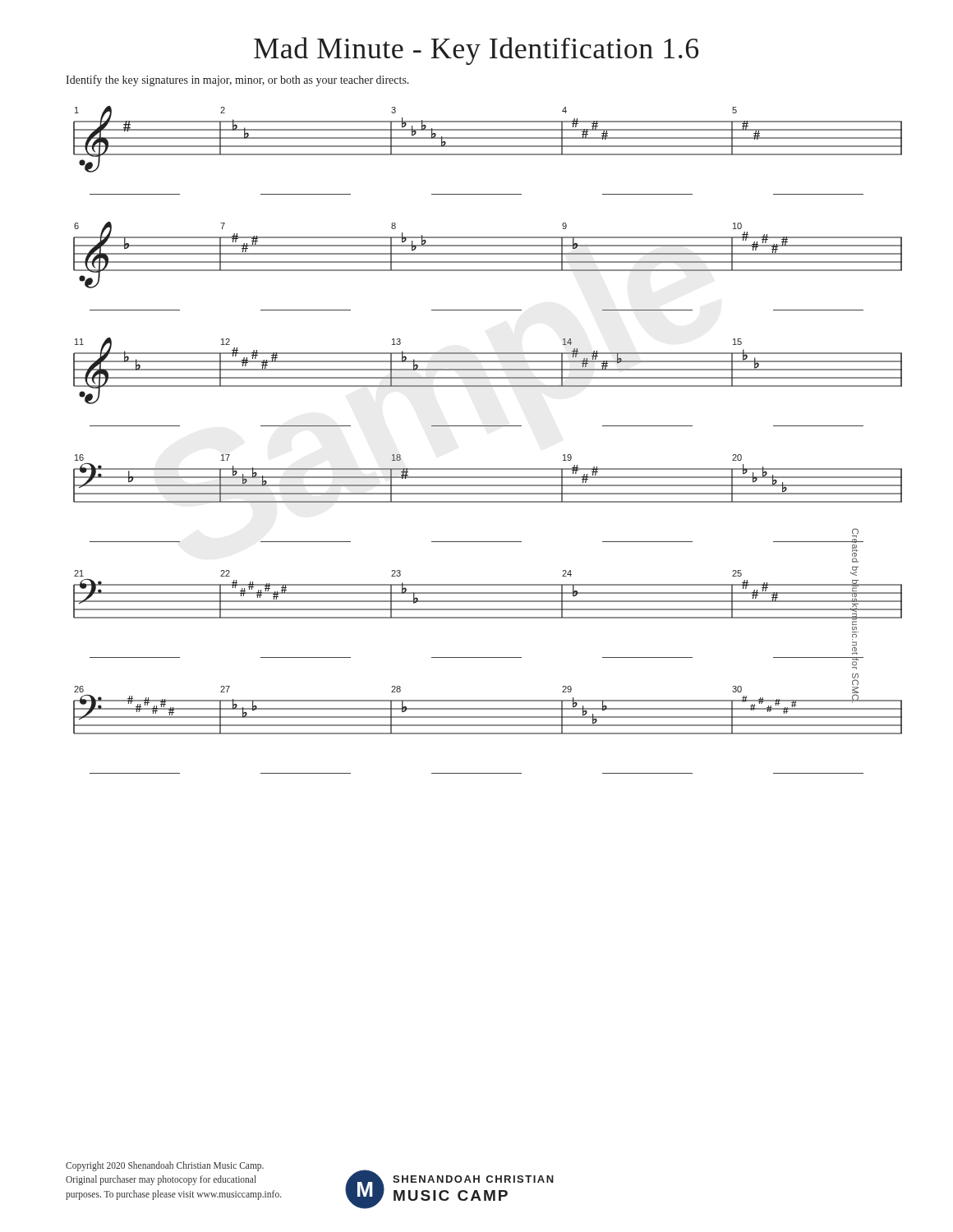Locate the region starting "Mad Minute - Key Identification 1.6"
Screen dimensions: 1232x953
(476, 48)
